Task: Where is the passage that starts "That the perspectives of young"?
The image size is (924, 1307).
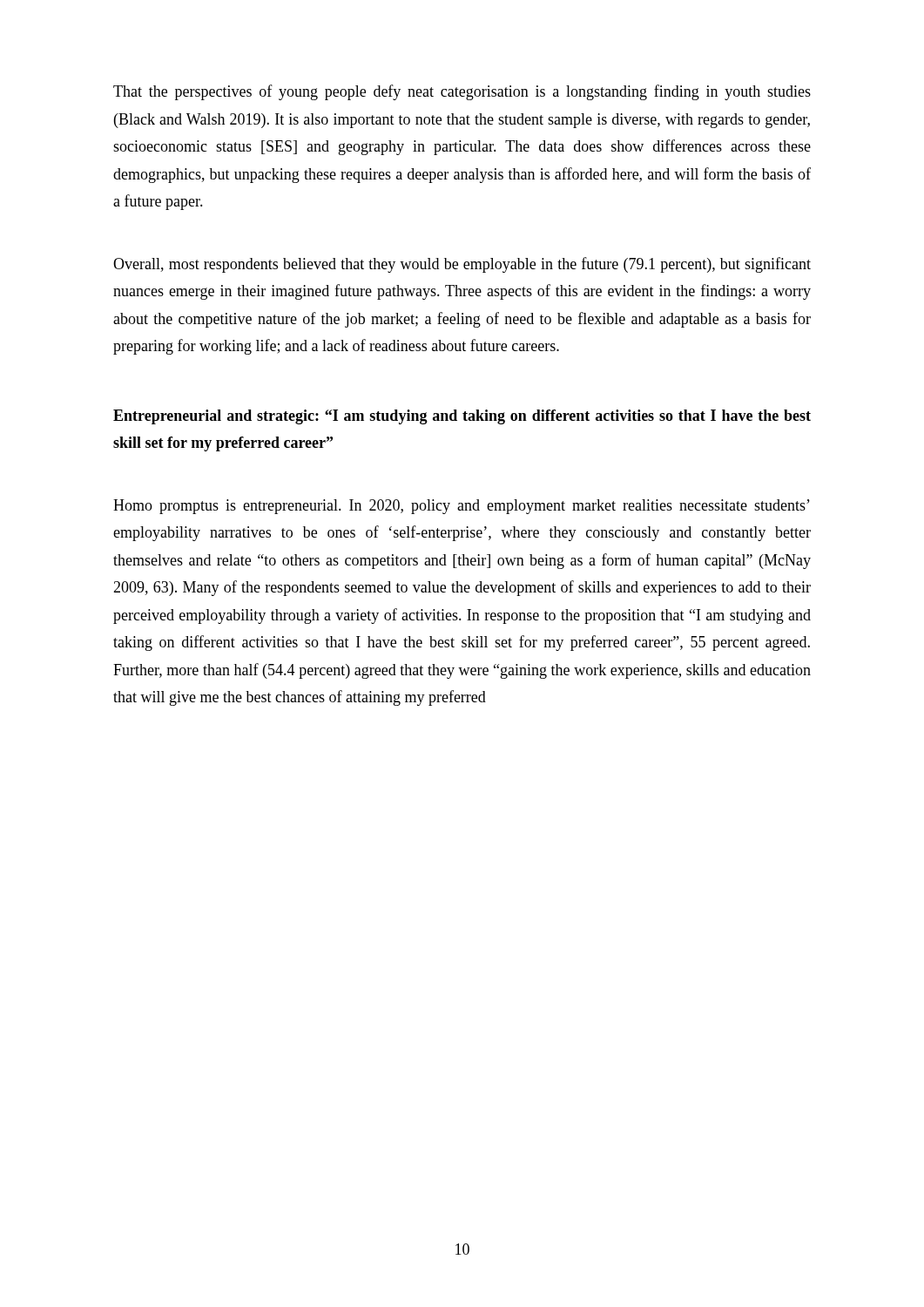Action: point(462,146)
